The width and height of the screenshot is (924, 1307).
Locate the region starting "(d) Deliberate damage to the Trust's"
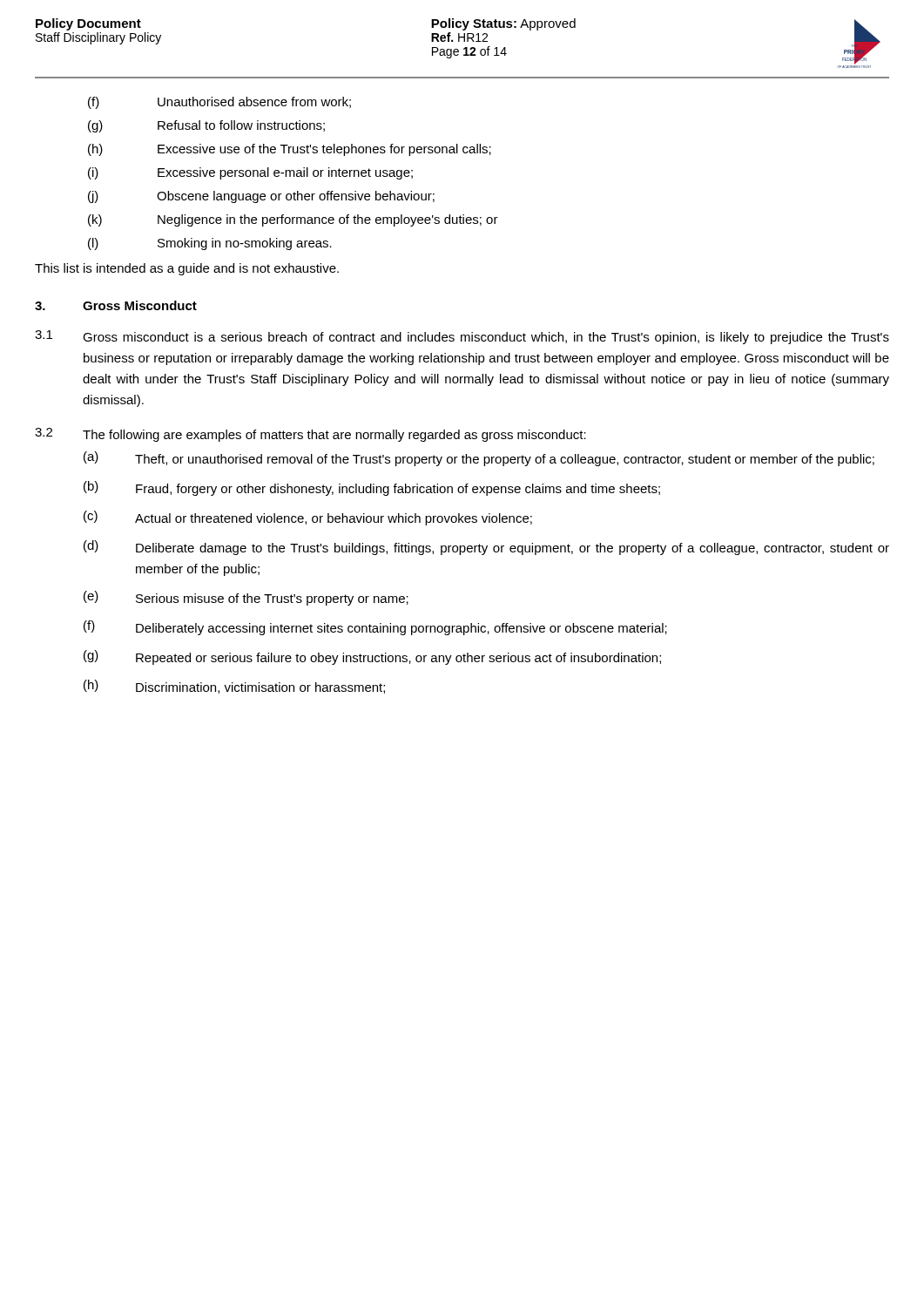pyautogui.click(x=486, y=558)
